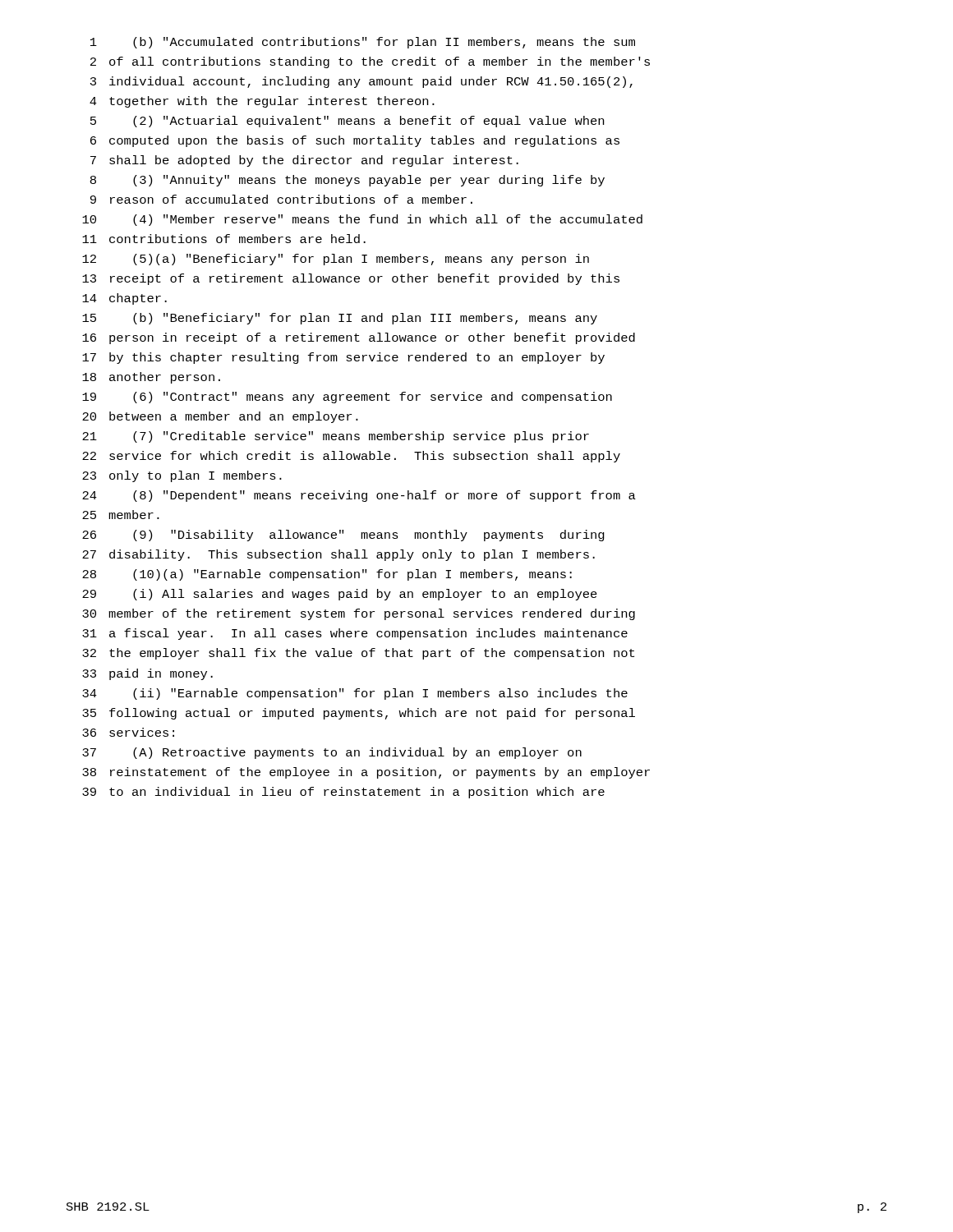Screen dimensions: 1232x953
Task: Locate the element starting "15 (b) "Beneficiary" for plan"
Action: click(x=476, y=319)
